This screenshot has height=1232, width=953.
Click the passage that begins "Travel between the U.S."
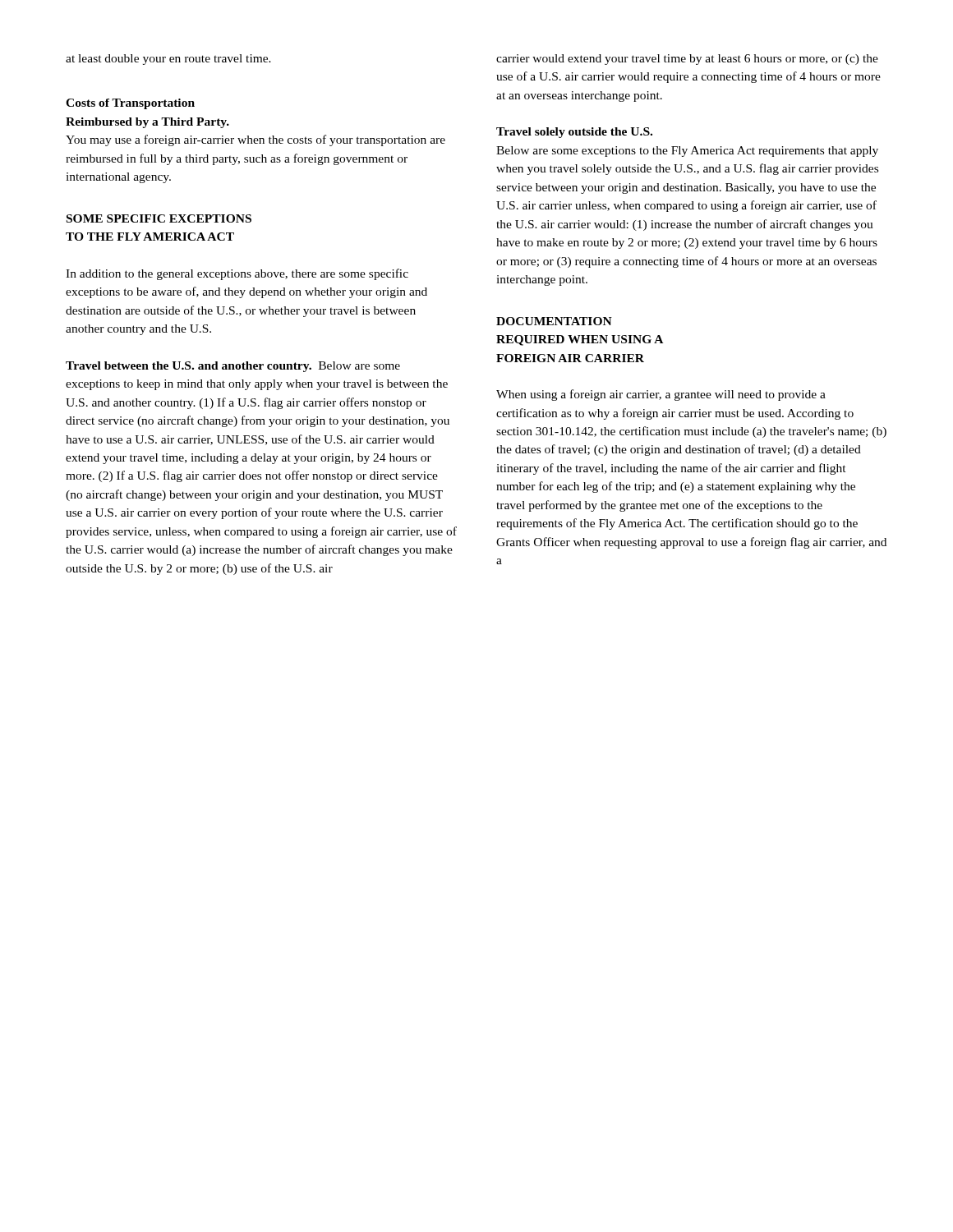(x=261, y=467)
